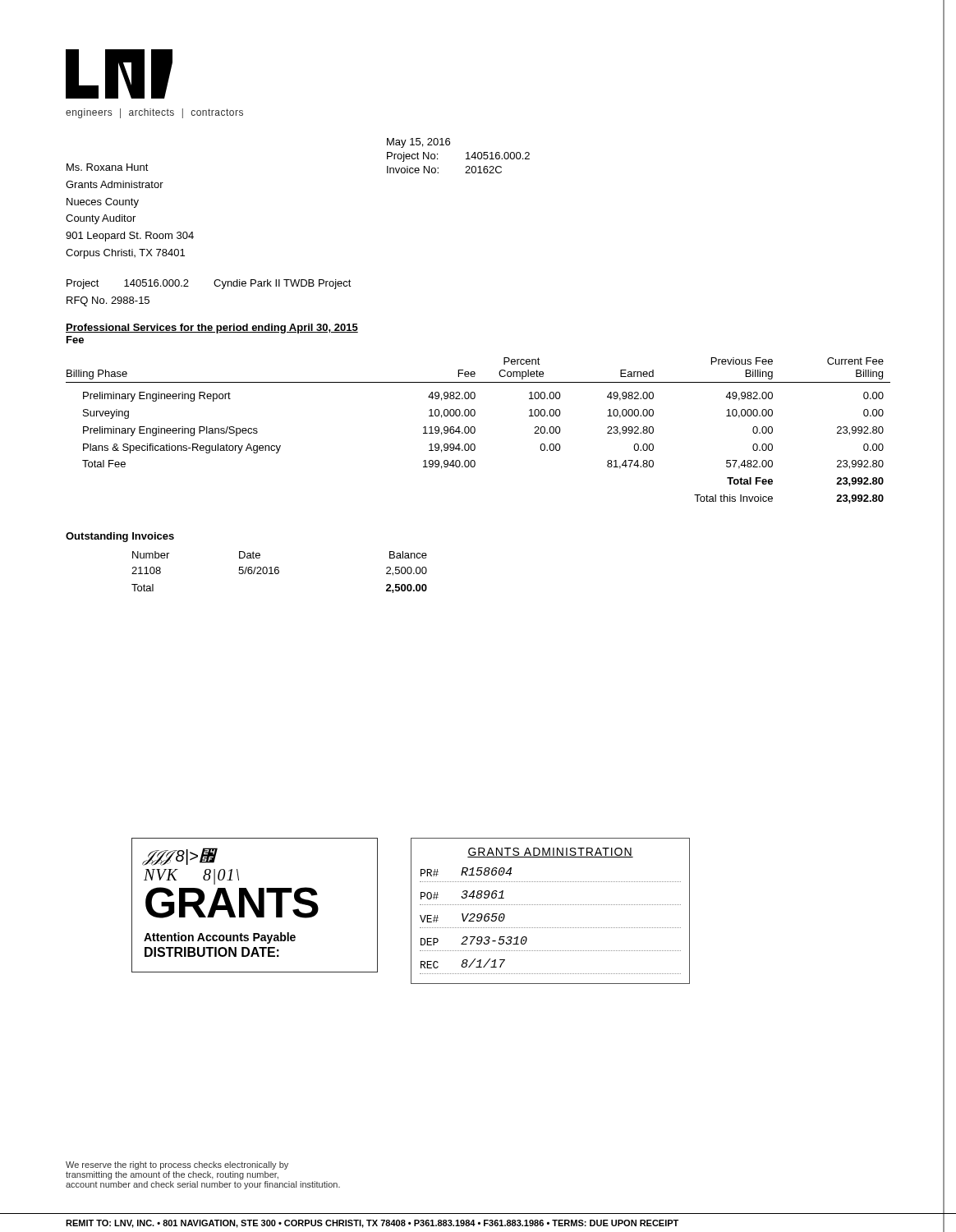The image size is (956, 1232).
Task: Locate the passage starting "RFQ No. 2988-15"
Action: [108, 300]
